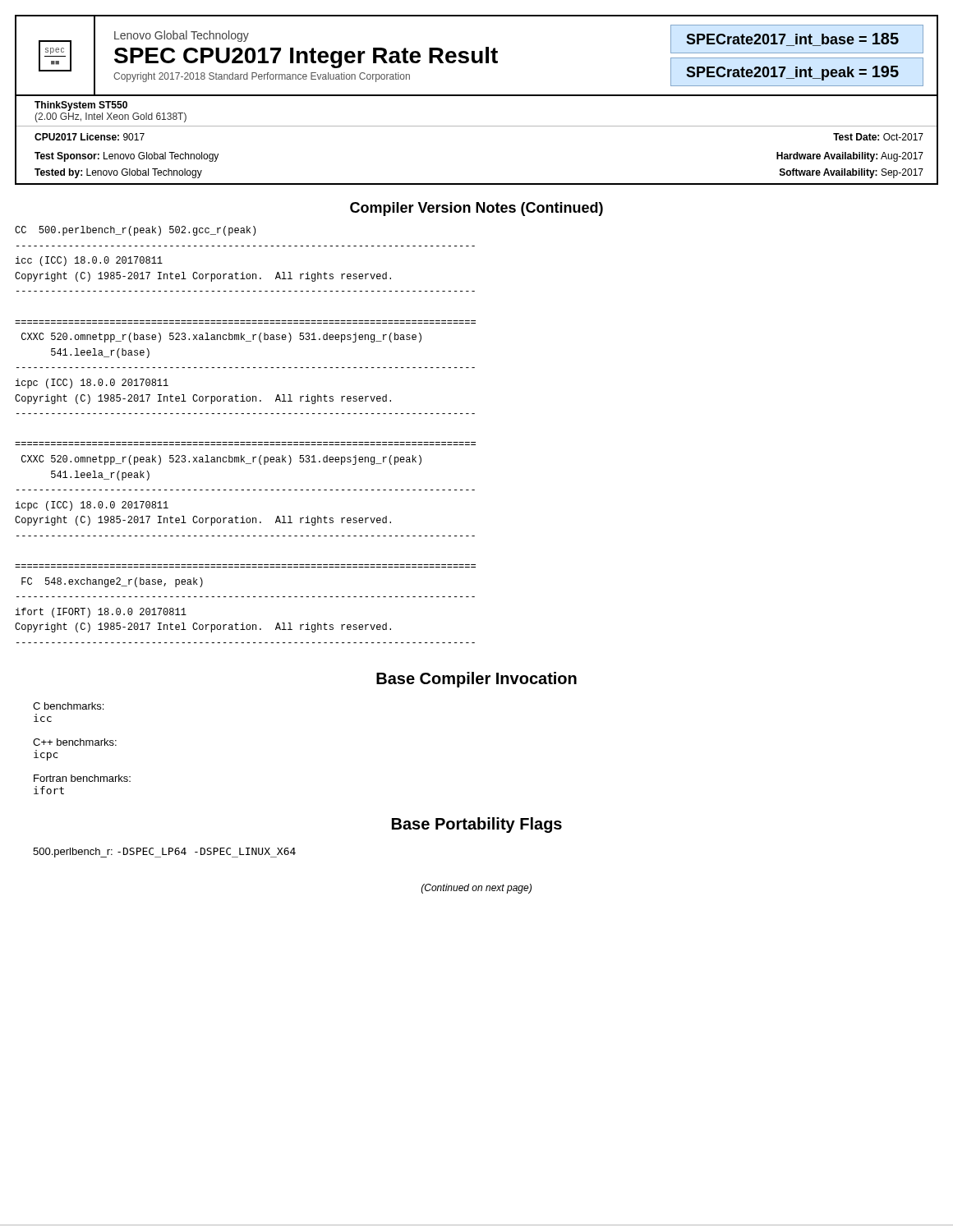Locate the text containing "C++ benchmarks: icpc"

(75, 748)
